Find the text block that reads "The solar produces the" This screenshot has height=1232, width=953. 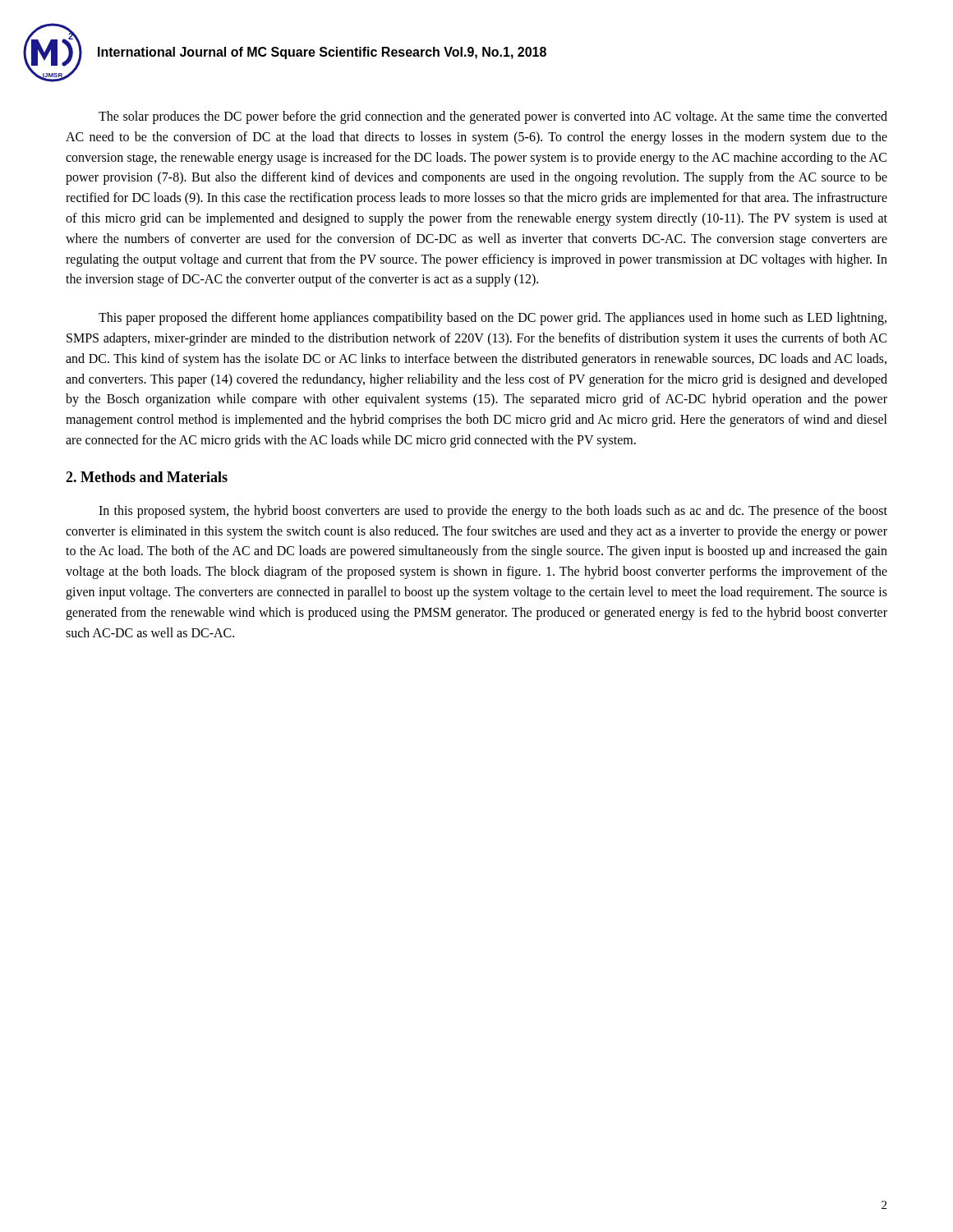tap(476, 198)
